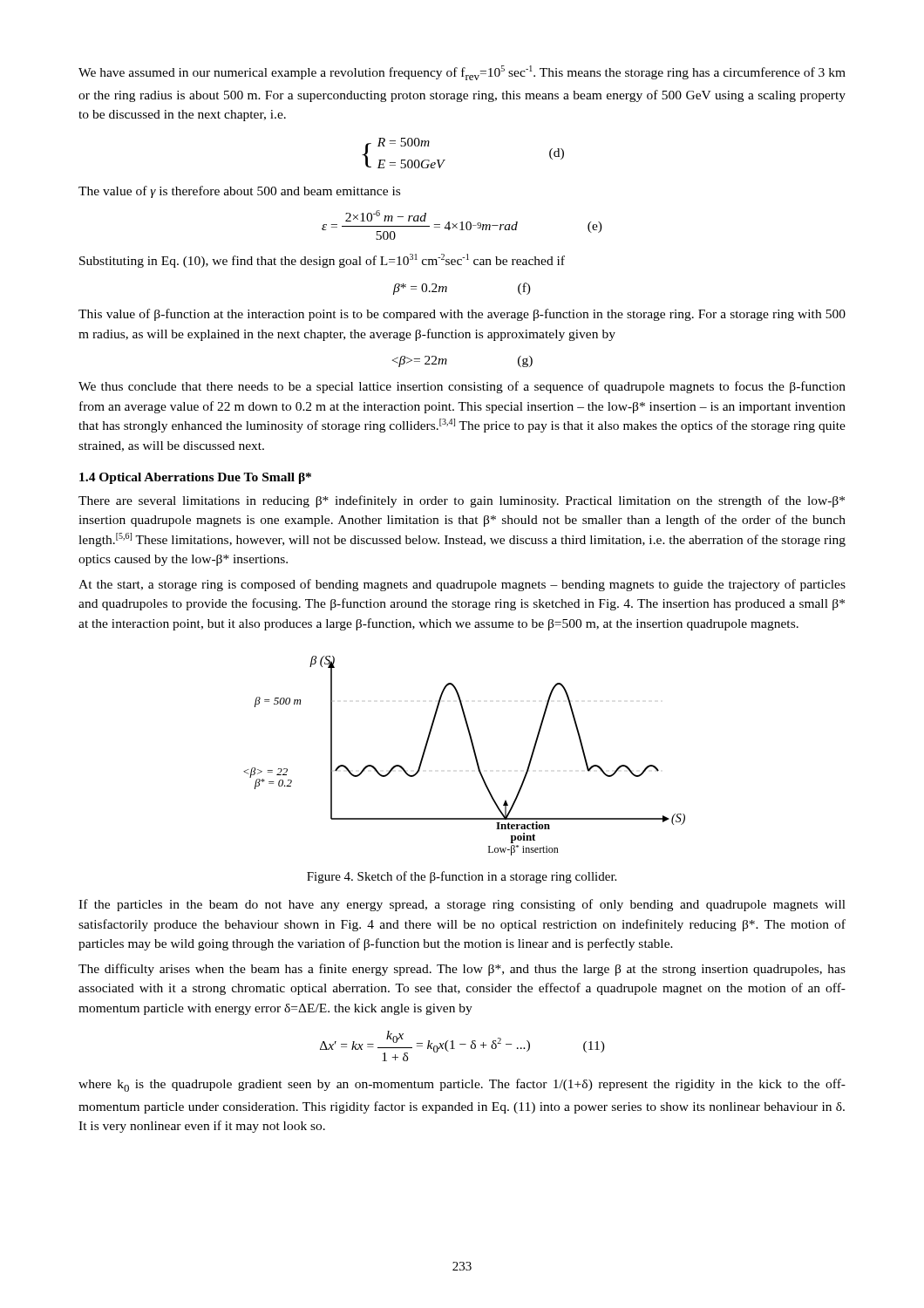924x1308 pixels.
Task: Click on the caption that reads "Figure 4. Sketch of"
Action: click(x=462, y=876)
